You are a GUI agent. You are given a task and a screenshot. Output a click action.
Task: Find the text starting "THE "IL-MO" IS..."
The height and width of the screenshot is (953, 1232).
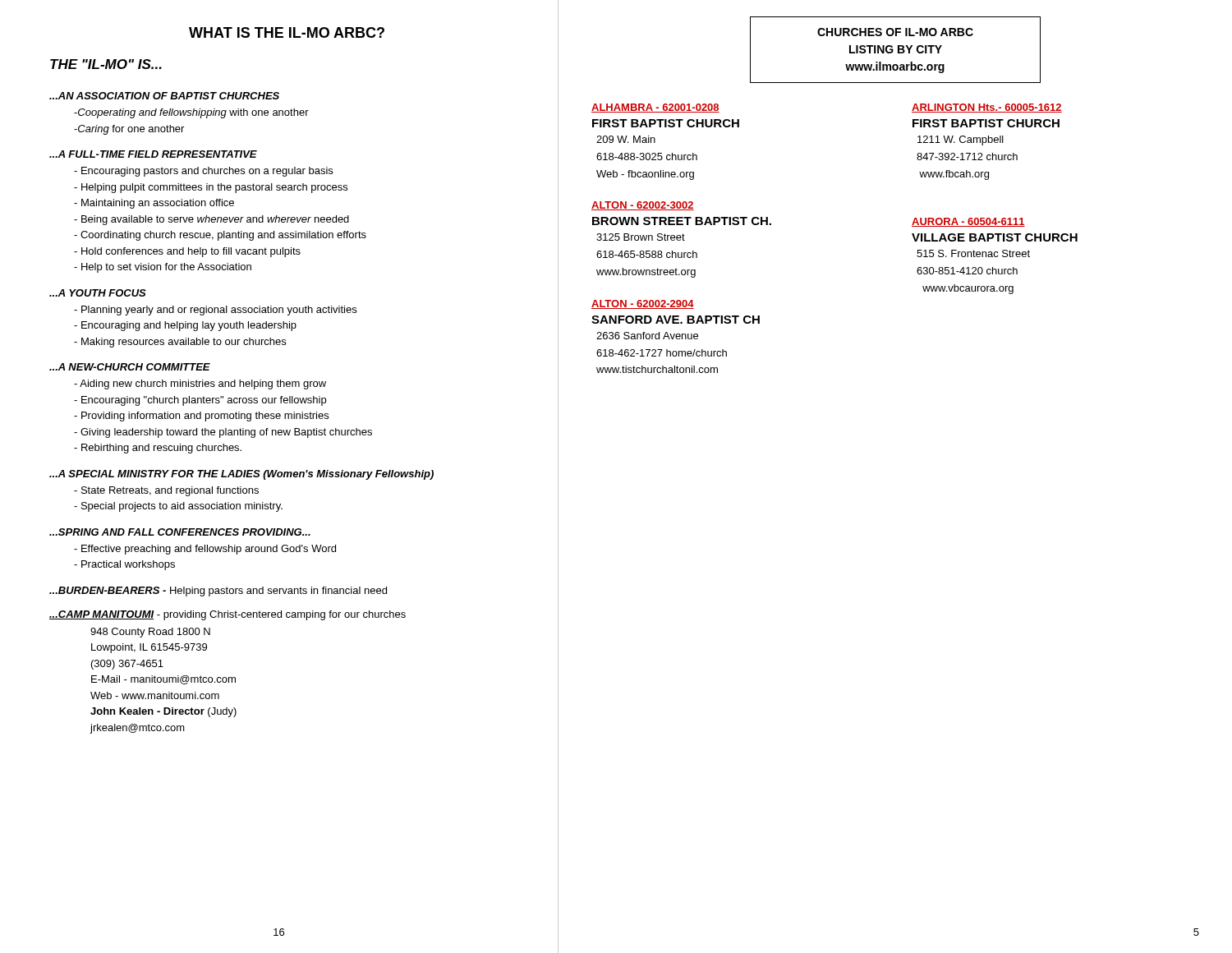(x=106, y=65)
